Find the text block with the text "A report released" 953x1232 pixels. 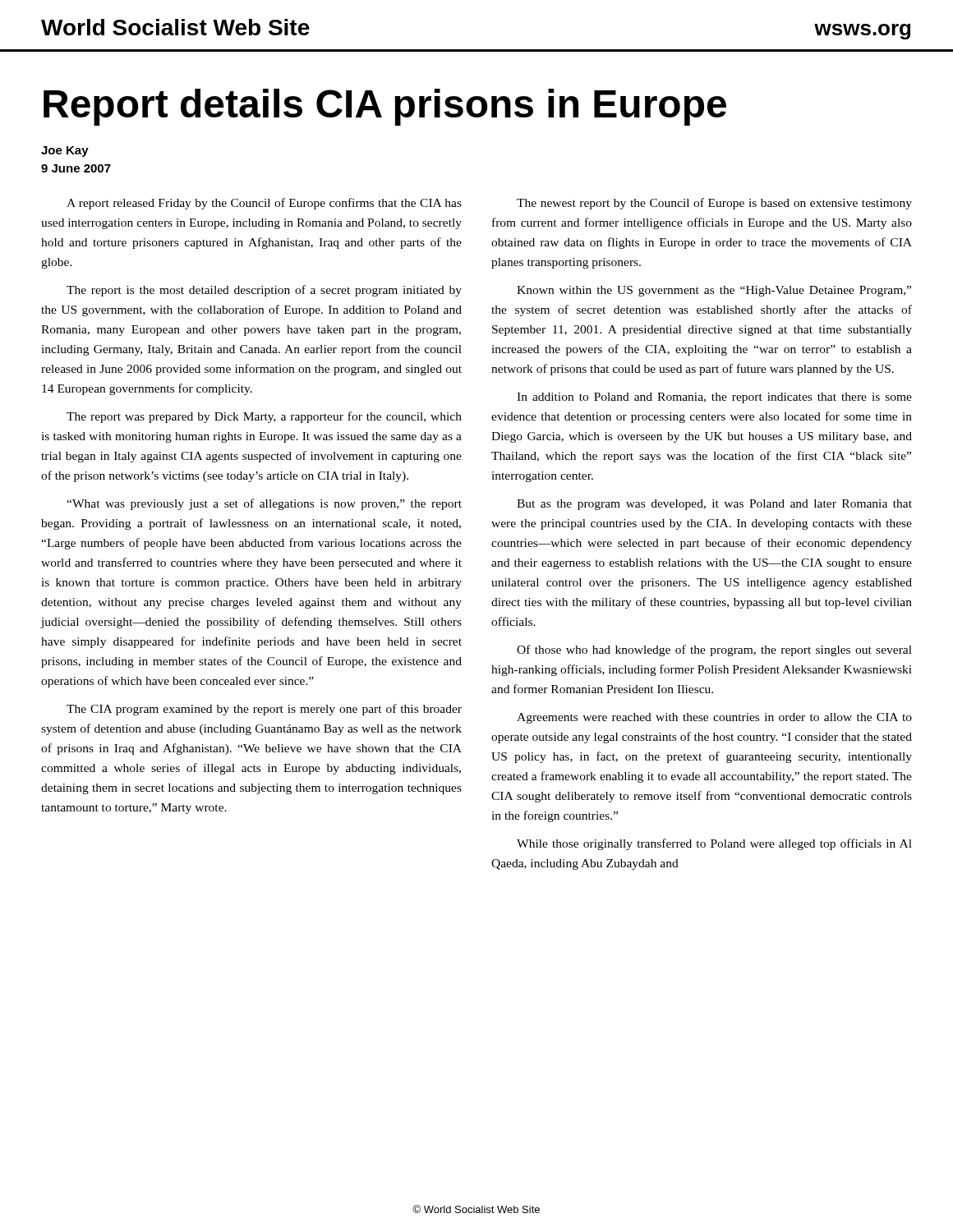[x=251, y=505]
